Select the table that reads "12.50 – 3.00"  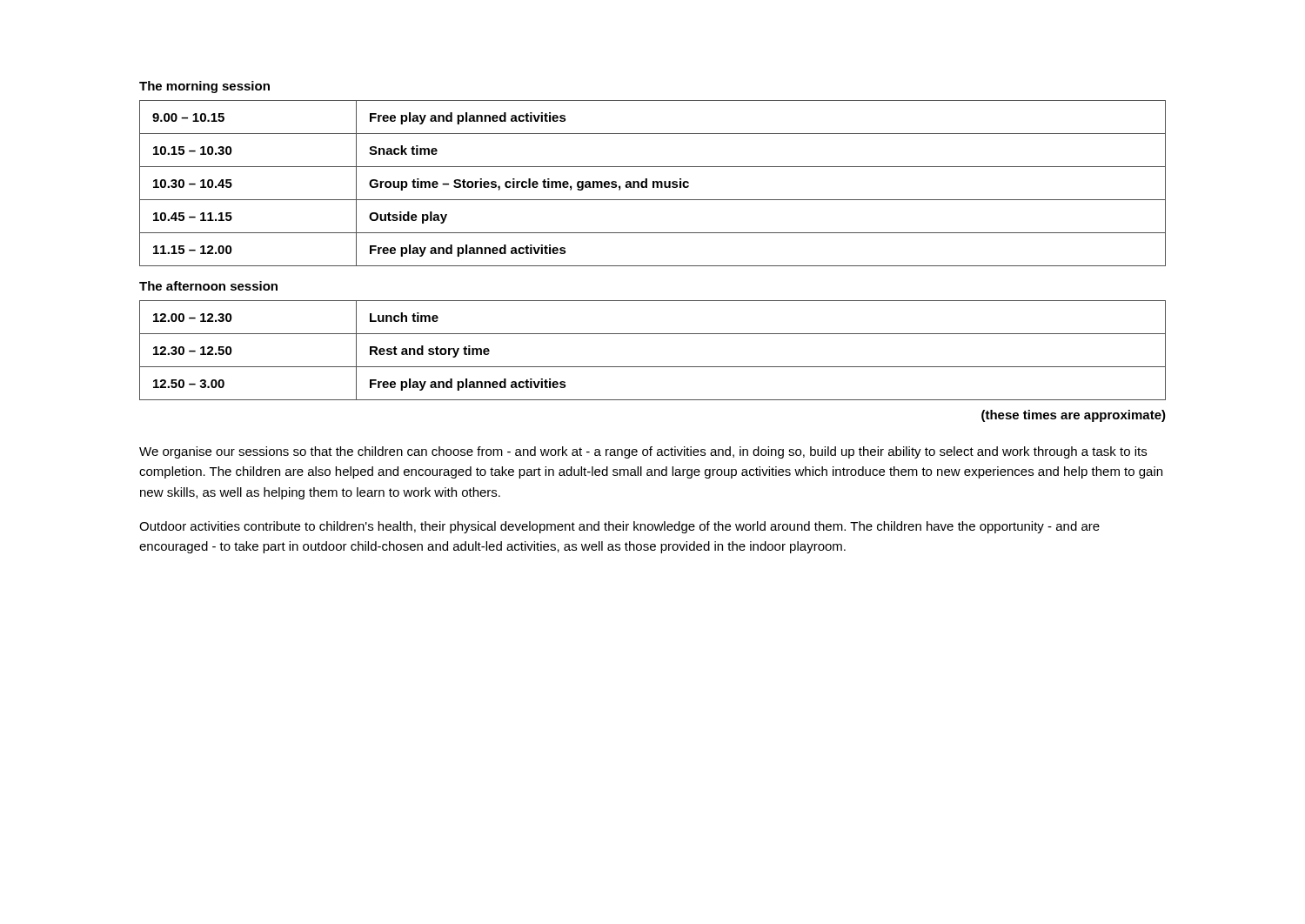point(652,350)
